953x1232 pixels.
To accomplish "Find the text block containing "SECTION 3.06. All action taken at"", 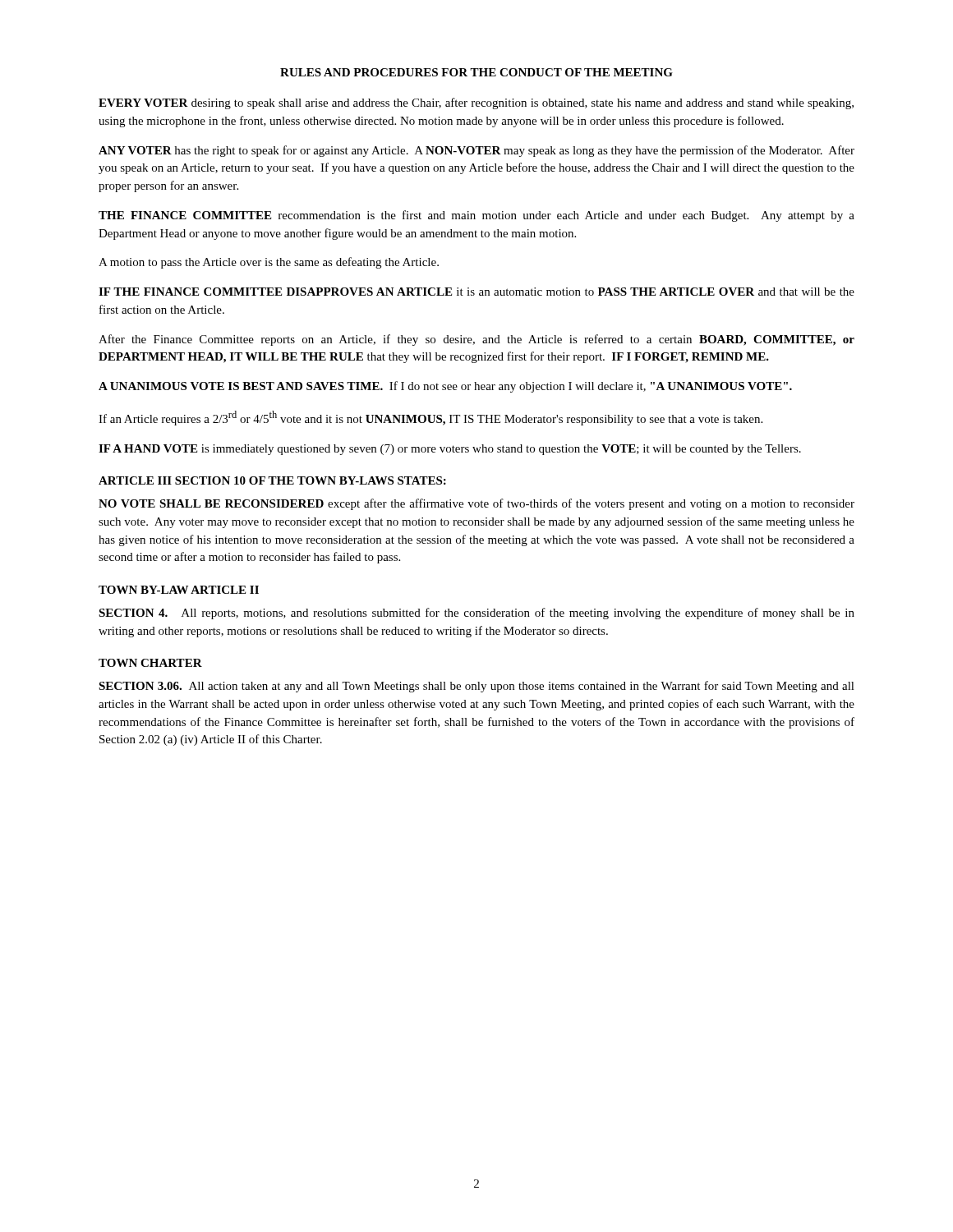I will [476, 713].
